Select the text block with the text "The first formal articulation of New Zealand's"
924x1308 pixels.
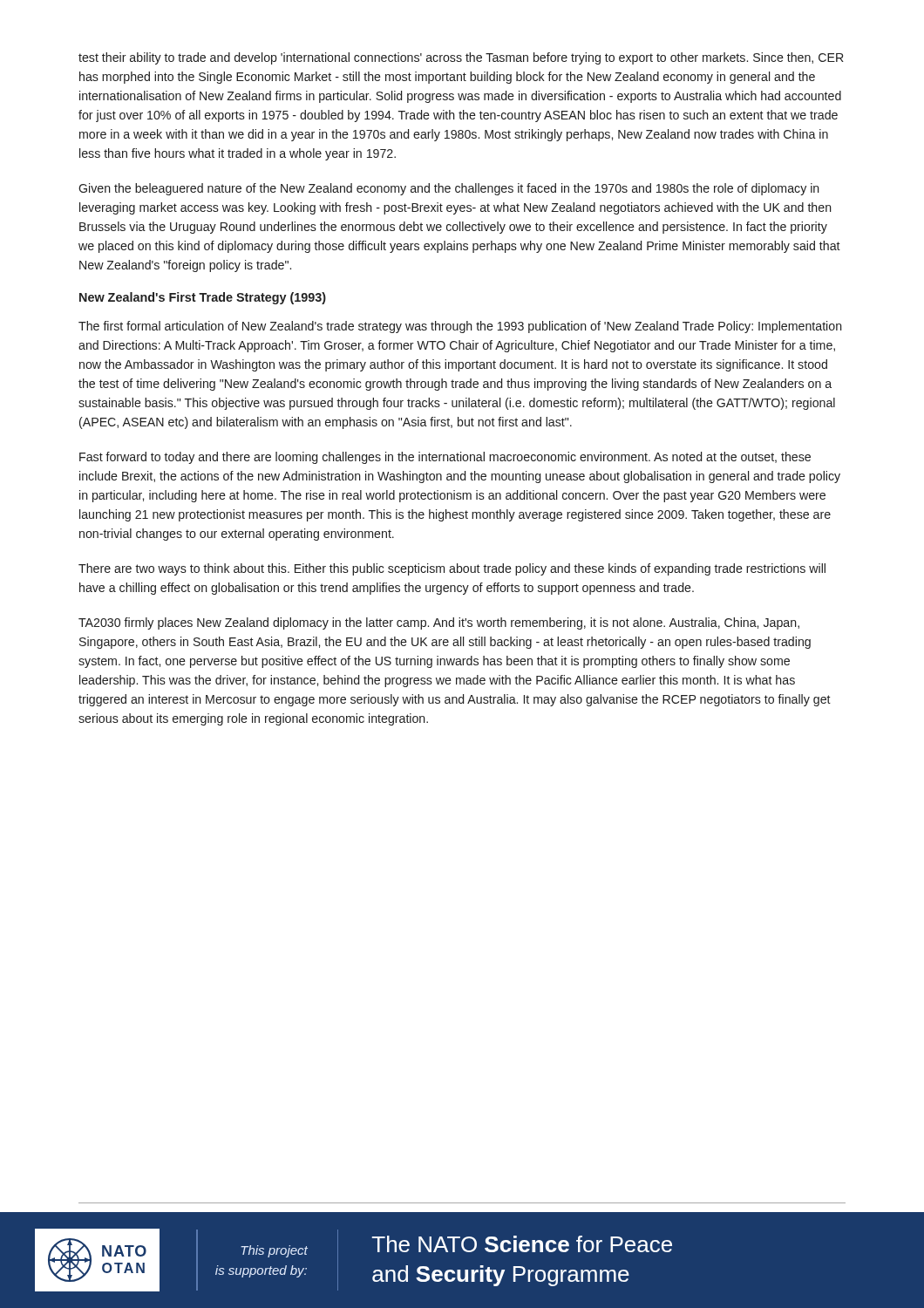click(460, 374)
